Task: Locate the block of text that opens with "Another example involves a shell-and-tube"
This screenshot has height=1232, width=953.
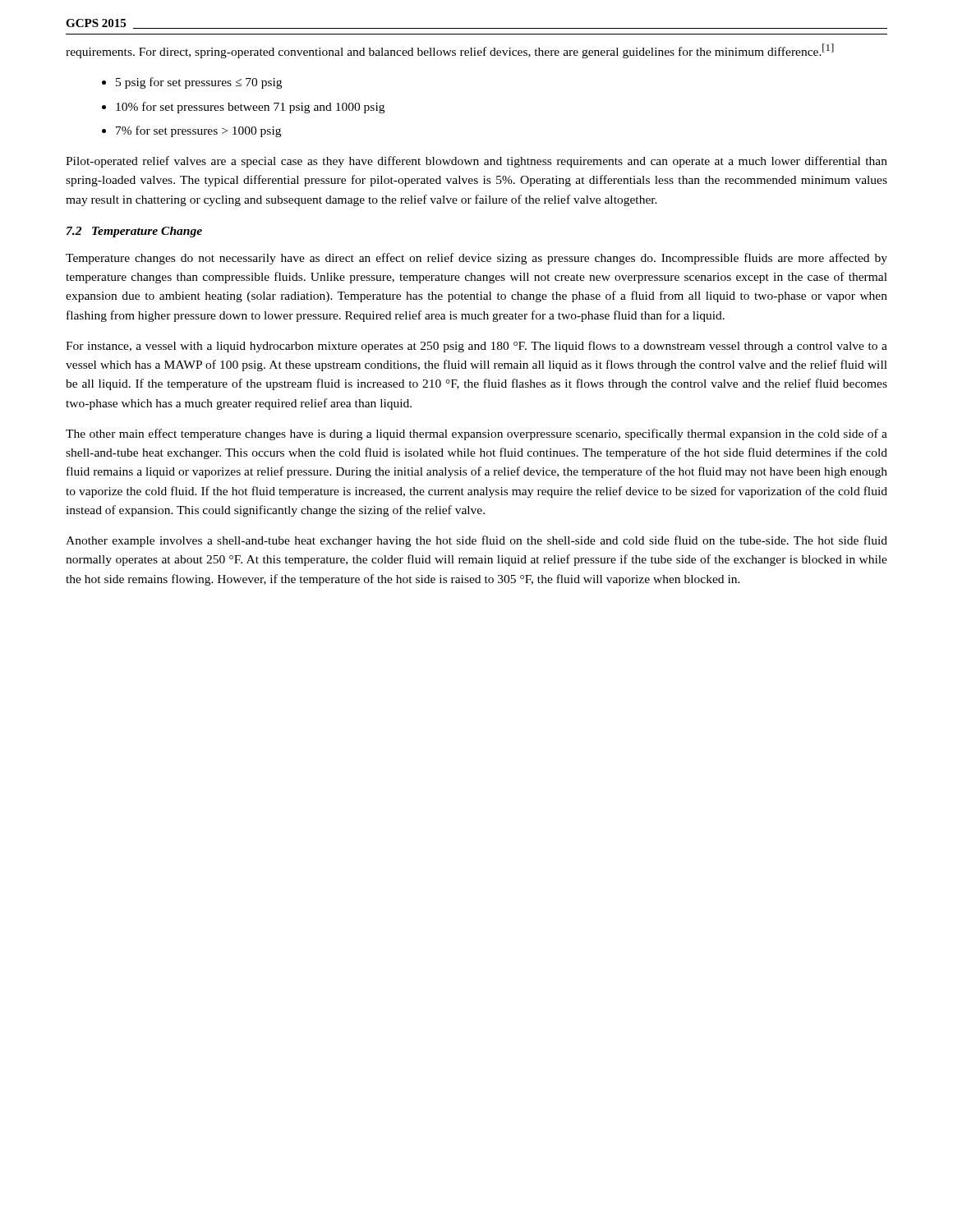Action: coord(476,559)
